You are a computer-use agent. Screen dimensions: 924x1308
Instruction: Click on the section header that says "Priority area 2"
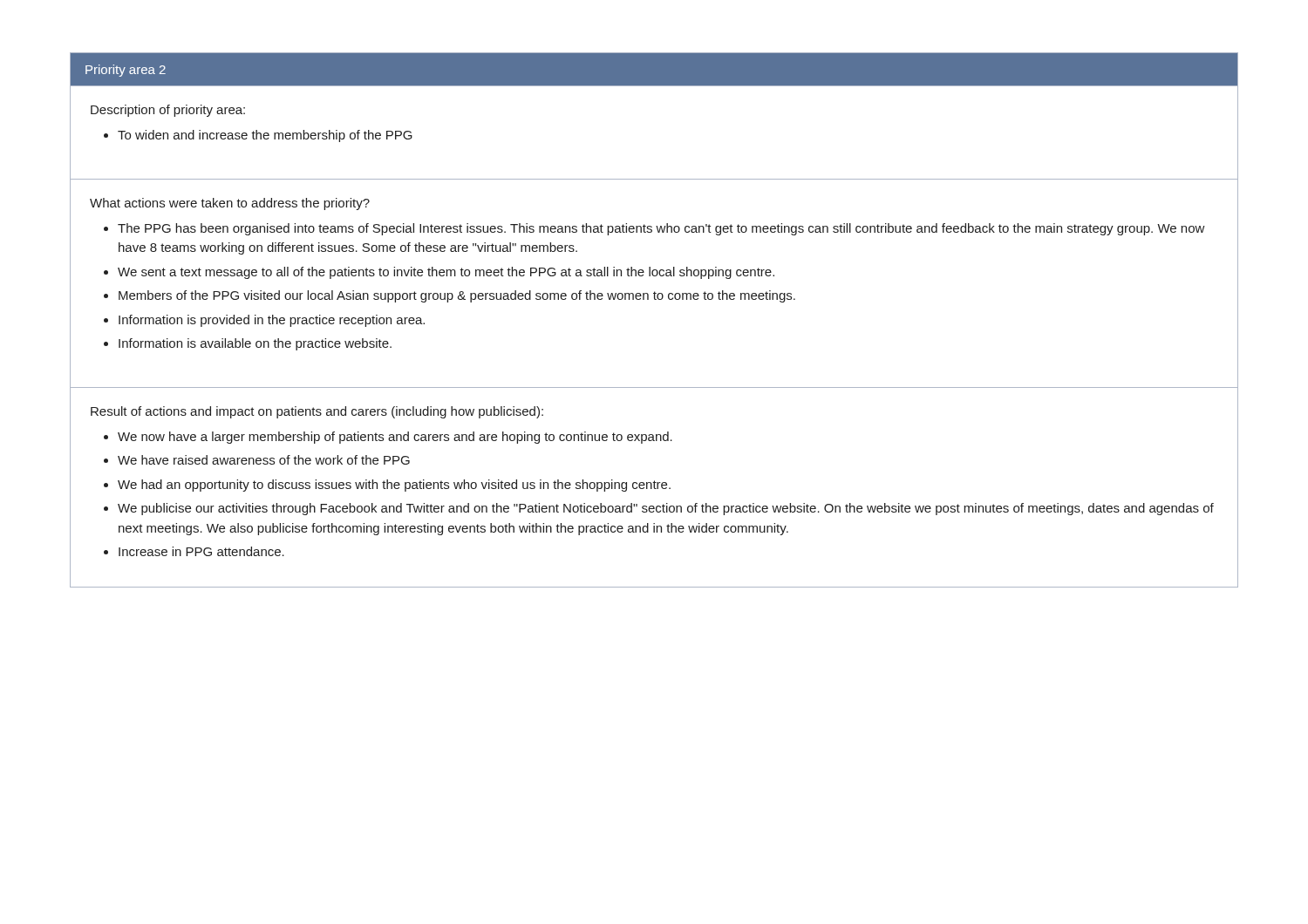125,69
